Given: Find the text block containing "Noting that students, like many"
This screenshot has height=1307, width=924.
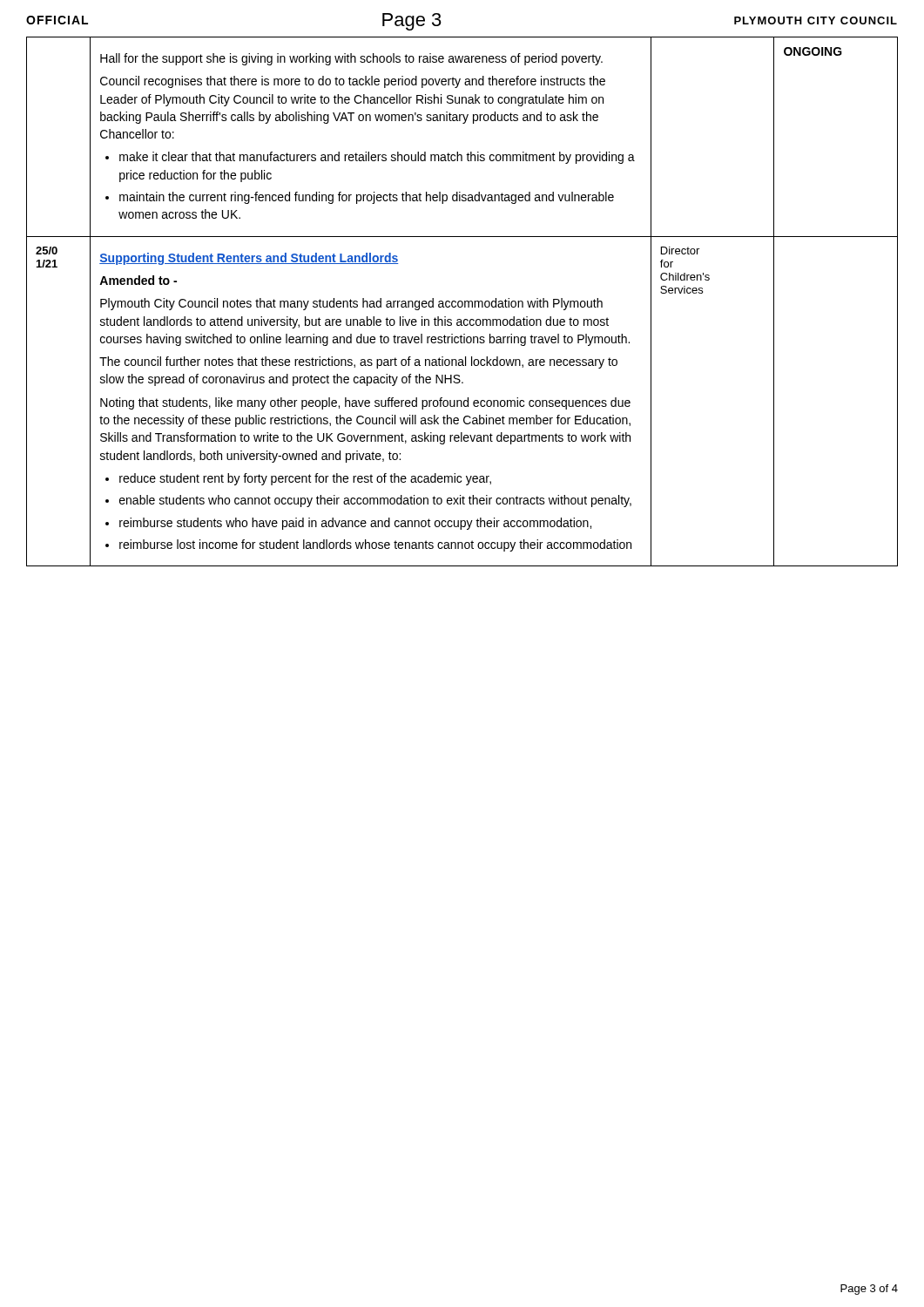Looking at the screenshot, I should point(366,429).
